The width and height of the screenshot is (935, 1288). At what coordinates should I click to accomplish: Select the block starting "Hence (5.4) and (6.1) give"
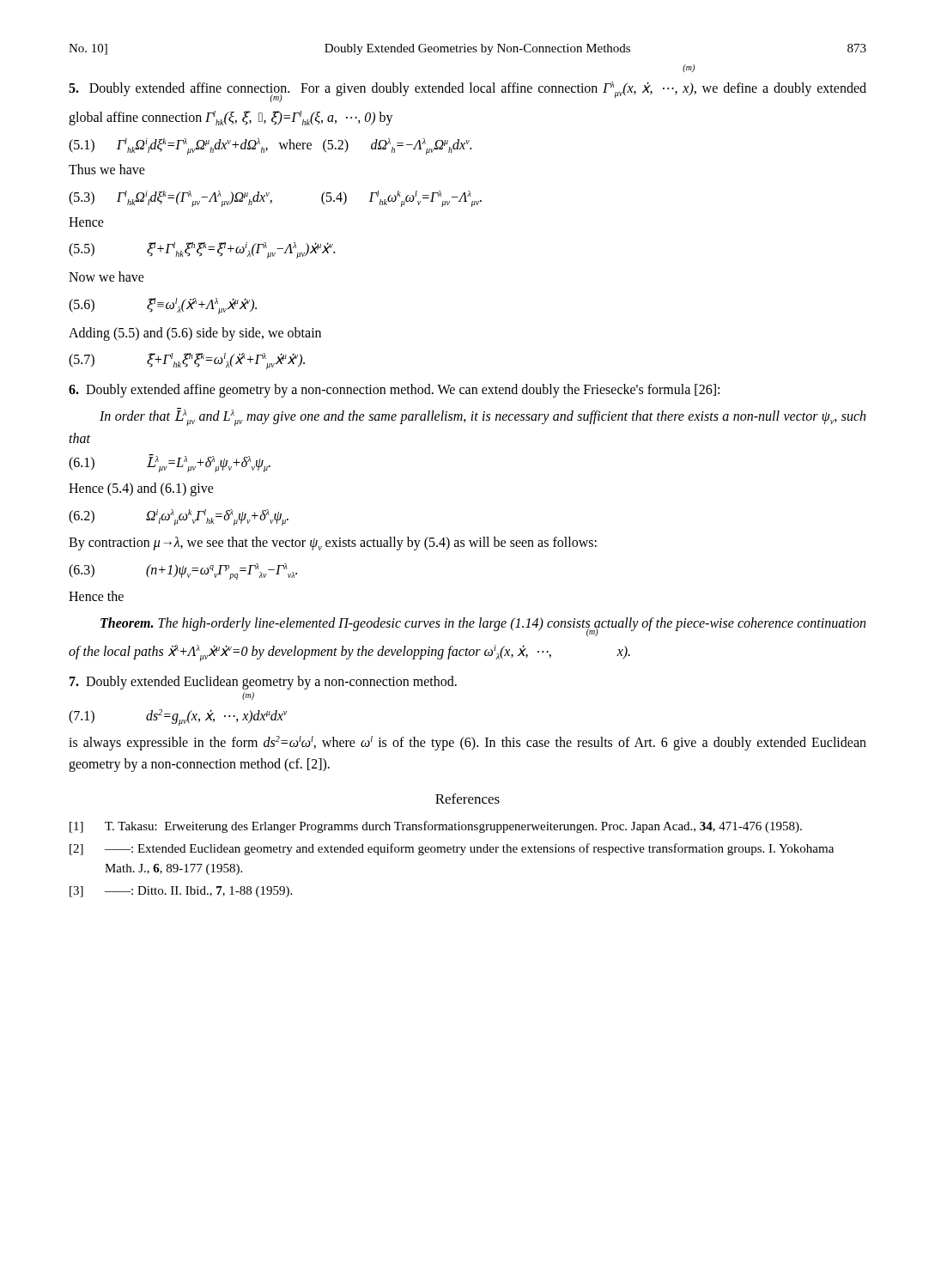[x=141, y=488]
